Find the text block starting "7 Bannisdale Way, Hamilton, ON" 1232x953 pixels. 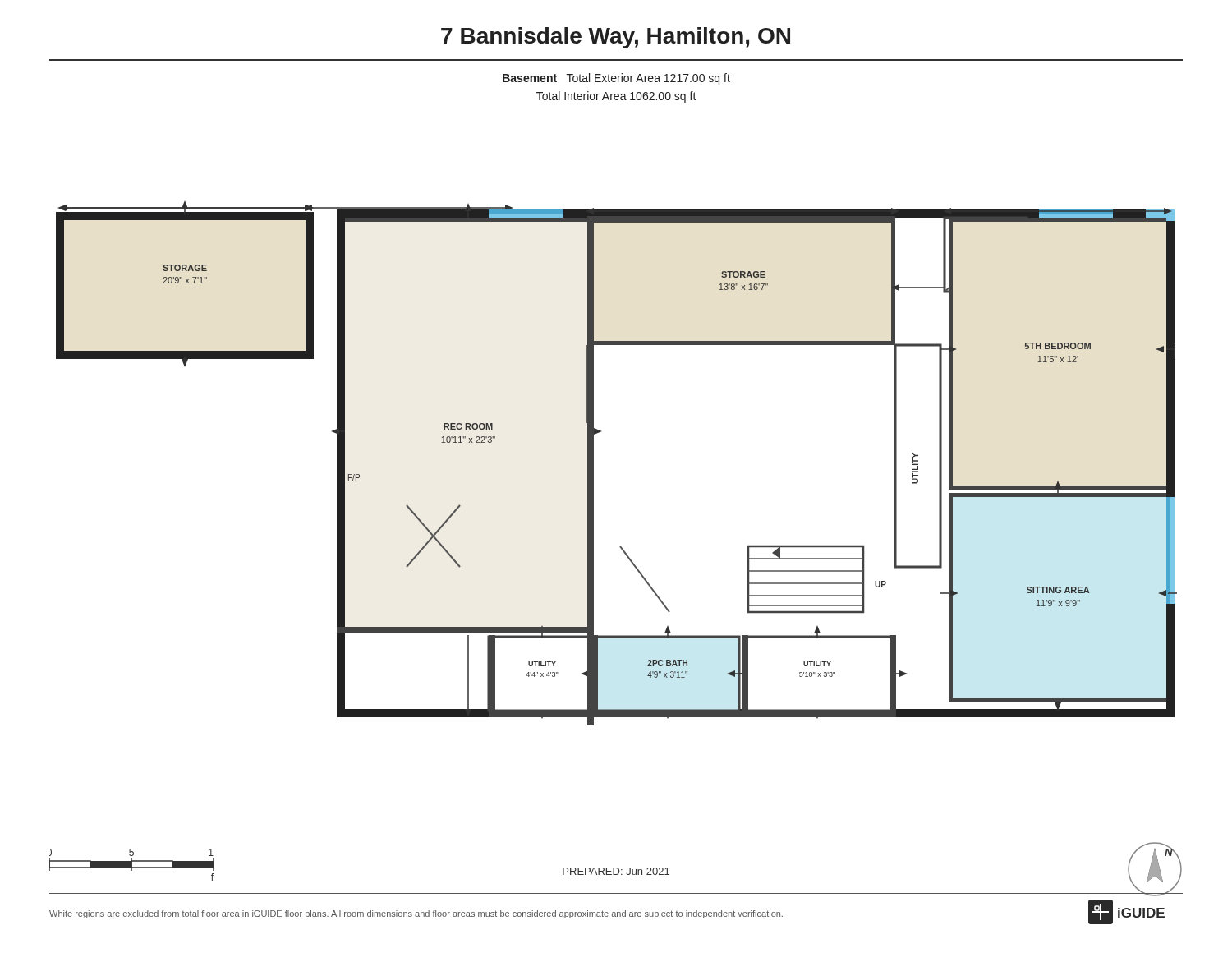[x=616, y=36]
